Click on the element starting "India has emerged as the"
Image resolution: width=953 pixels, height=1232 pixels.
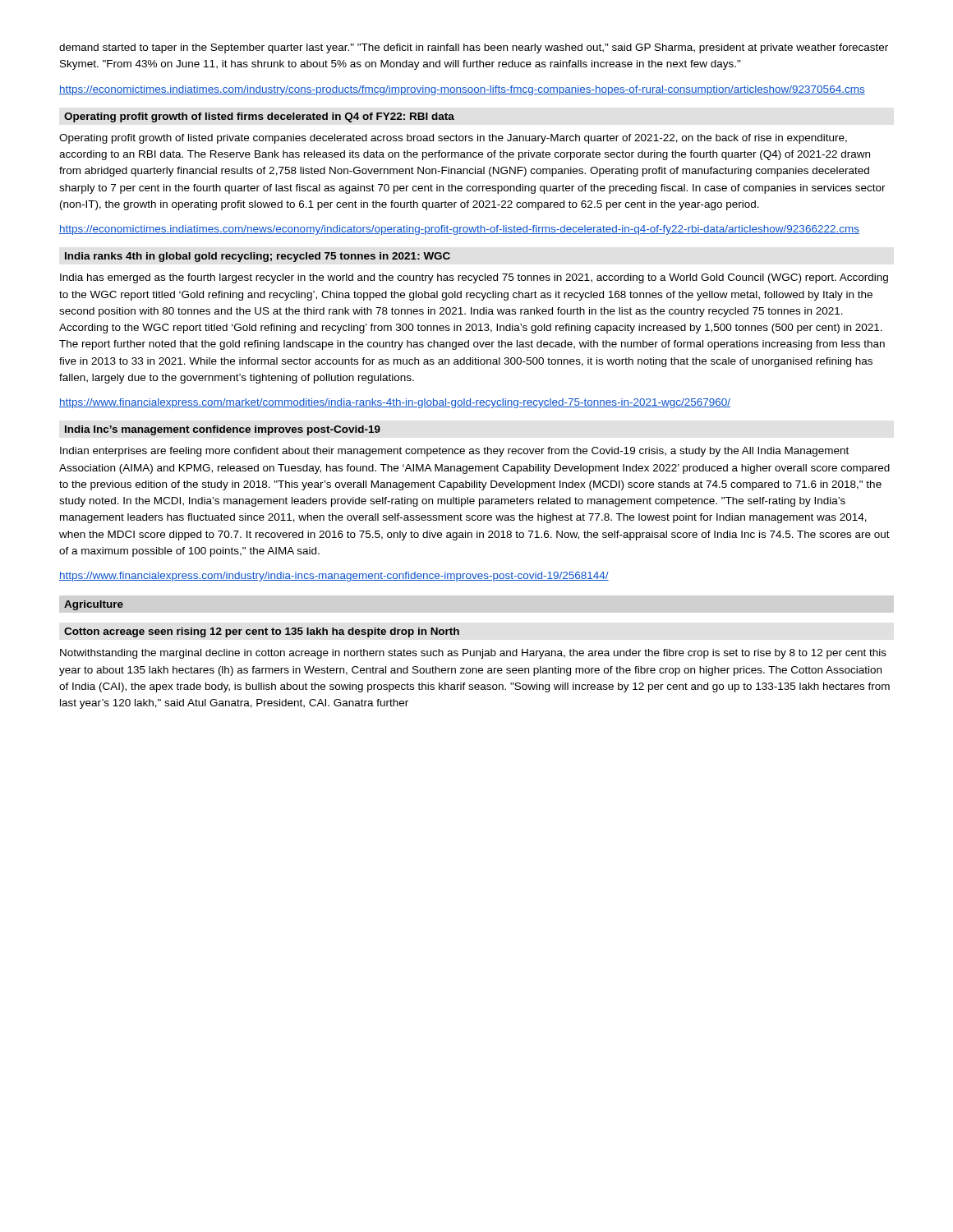point(474,327)
